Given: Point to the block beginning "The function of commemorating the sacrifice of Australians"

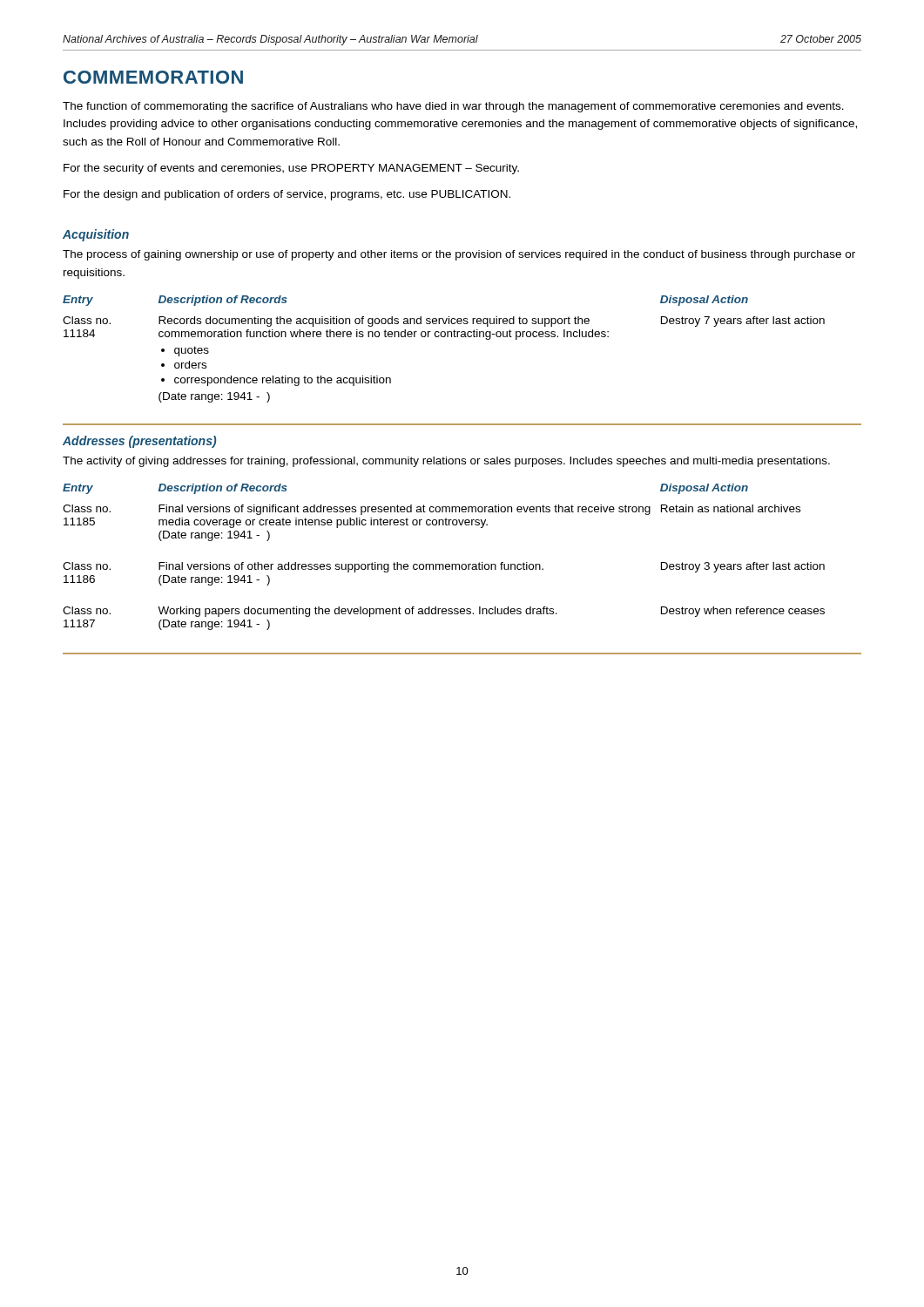Looking at the screenshot, I should tap(460, 124).
